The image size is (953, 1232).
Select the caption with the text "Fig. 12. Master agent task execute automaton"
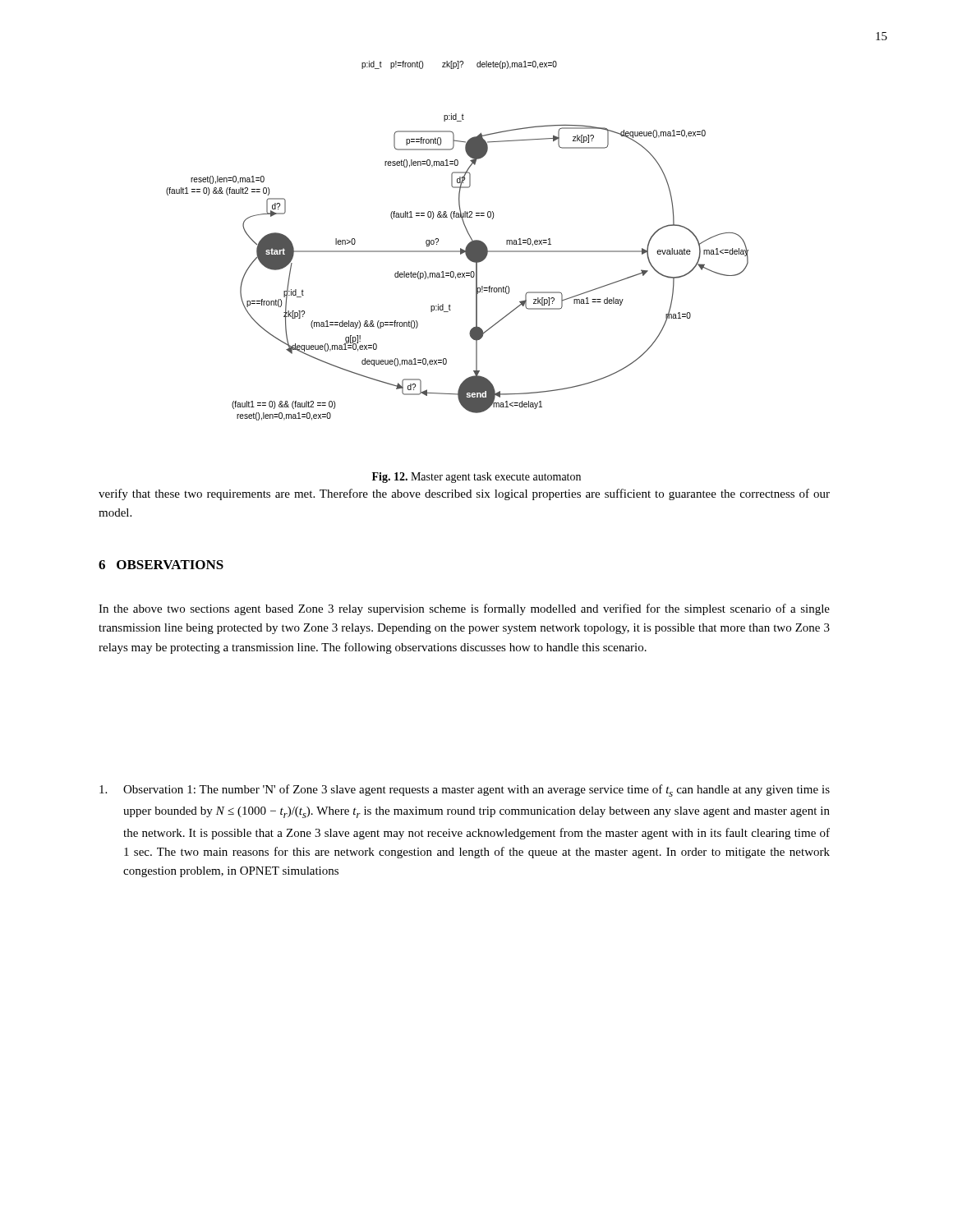point(476,477)
